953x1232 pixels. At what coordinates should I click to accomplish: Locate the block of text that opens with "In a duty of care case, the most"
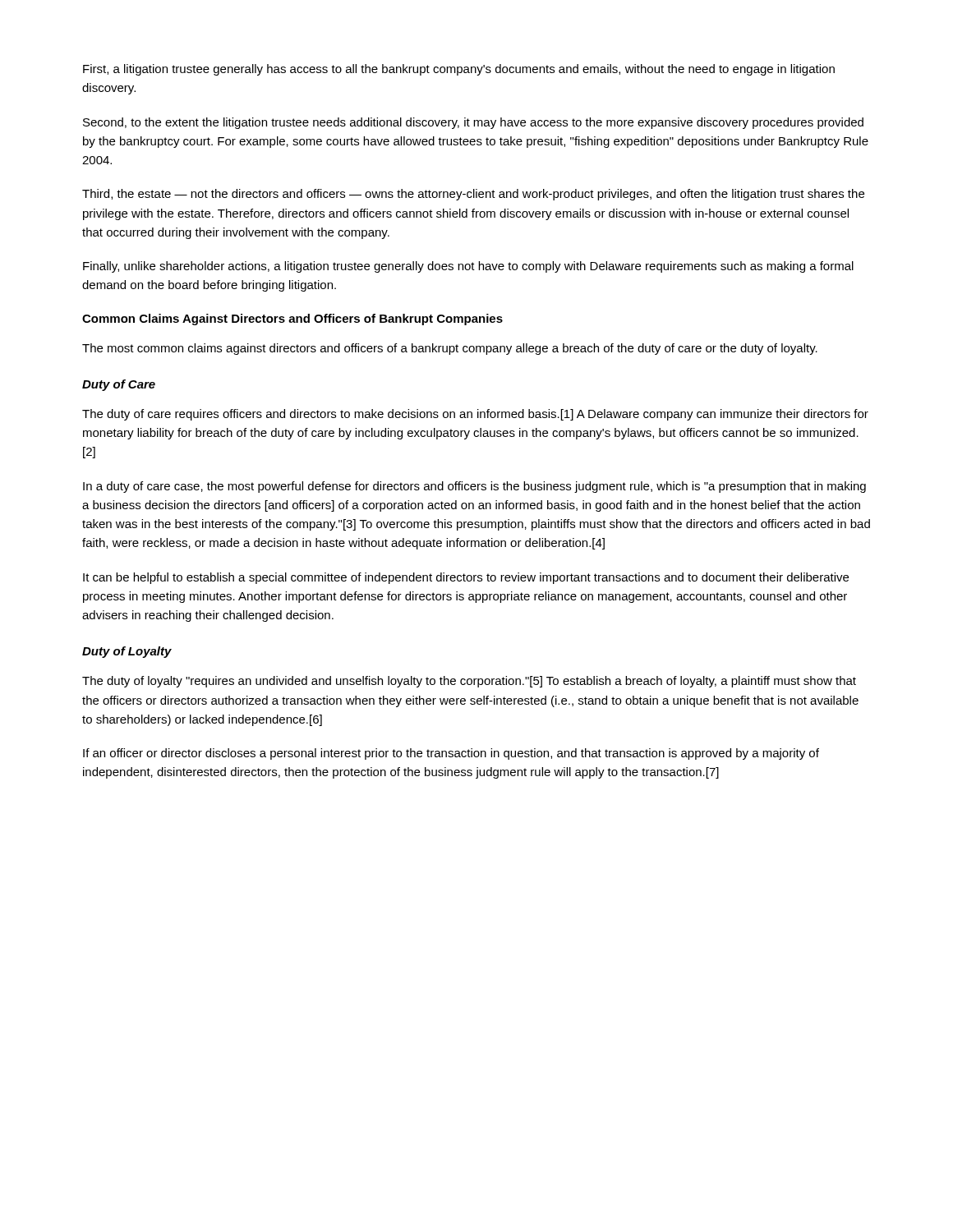coord(476,514)
